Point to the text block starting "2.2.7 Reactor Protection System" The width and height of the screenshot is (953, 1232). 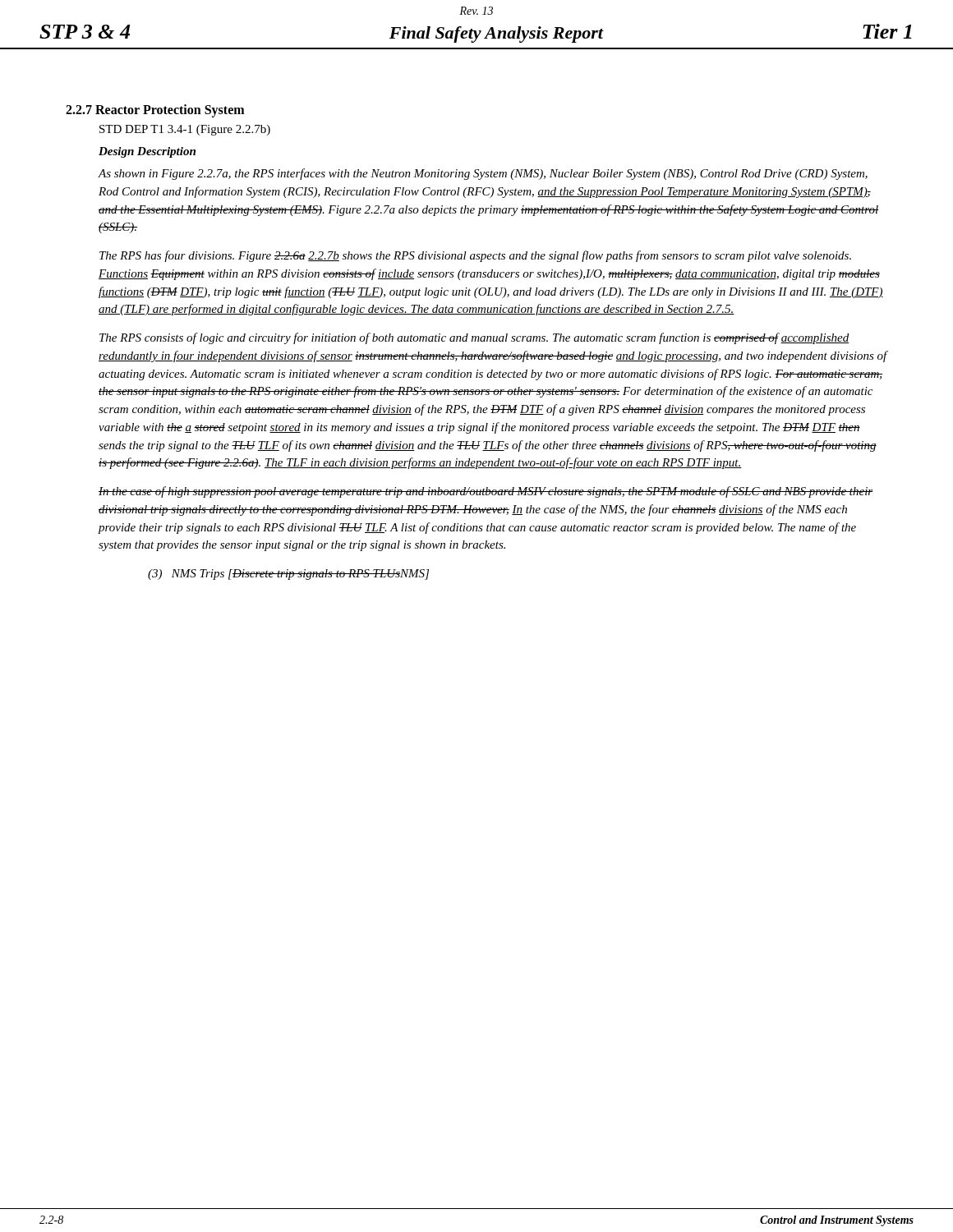tap(155, 110)
